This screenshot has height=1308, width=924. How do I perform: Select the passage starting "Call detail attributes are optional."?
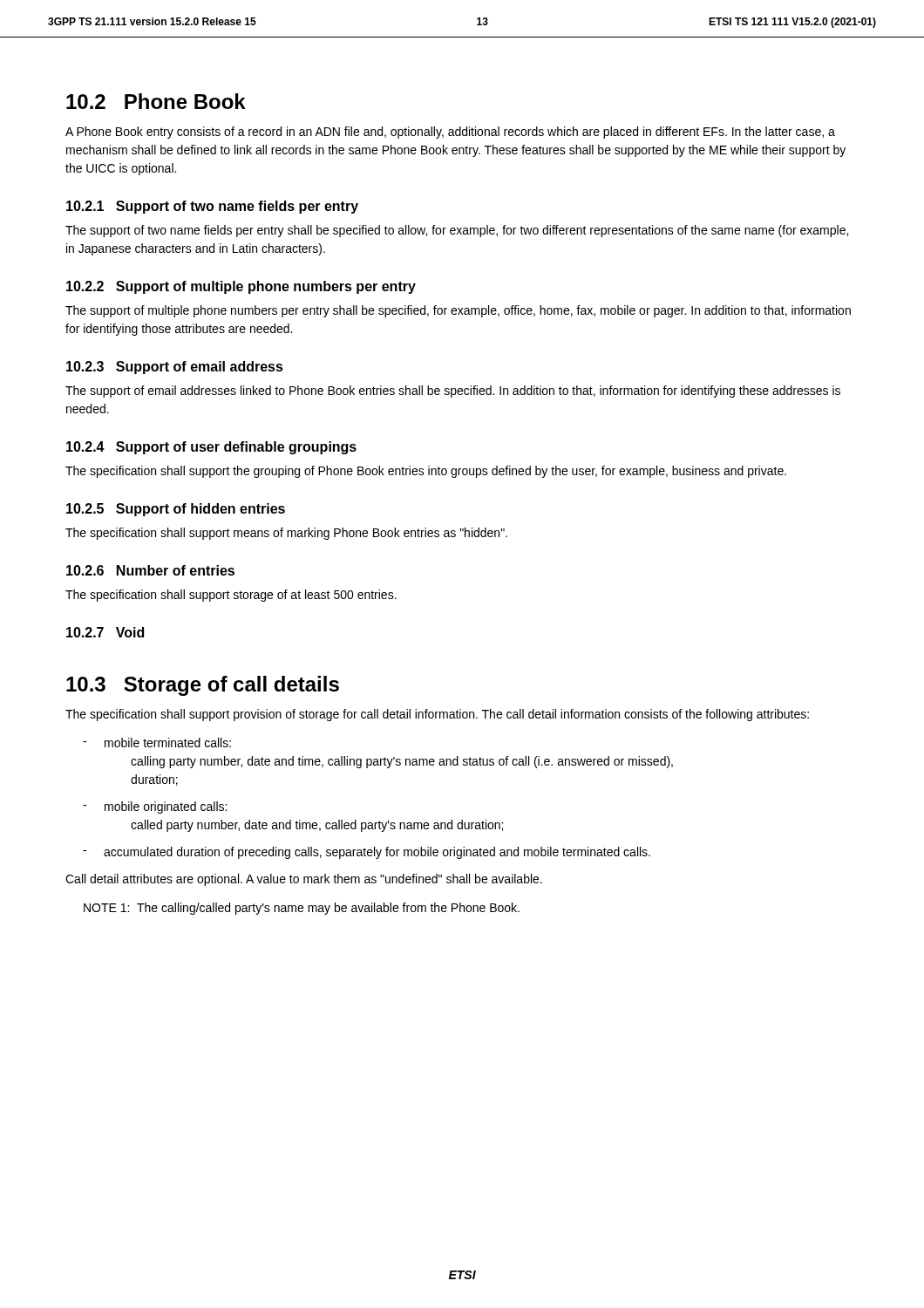(x=462, y=879)
